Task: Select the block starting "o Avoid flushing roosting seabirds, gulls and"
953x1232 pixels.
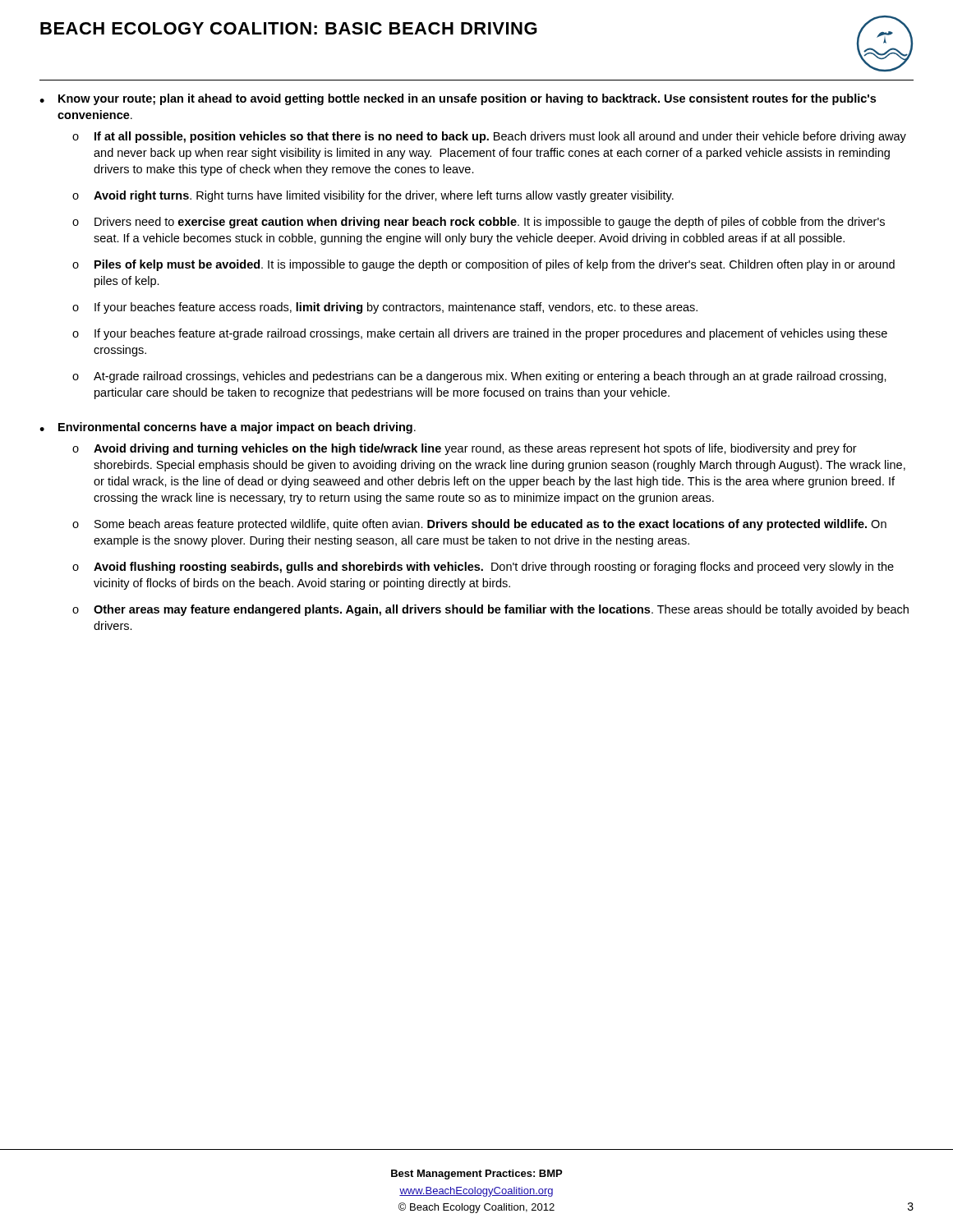Action: (x=493, y=575)
